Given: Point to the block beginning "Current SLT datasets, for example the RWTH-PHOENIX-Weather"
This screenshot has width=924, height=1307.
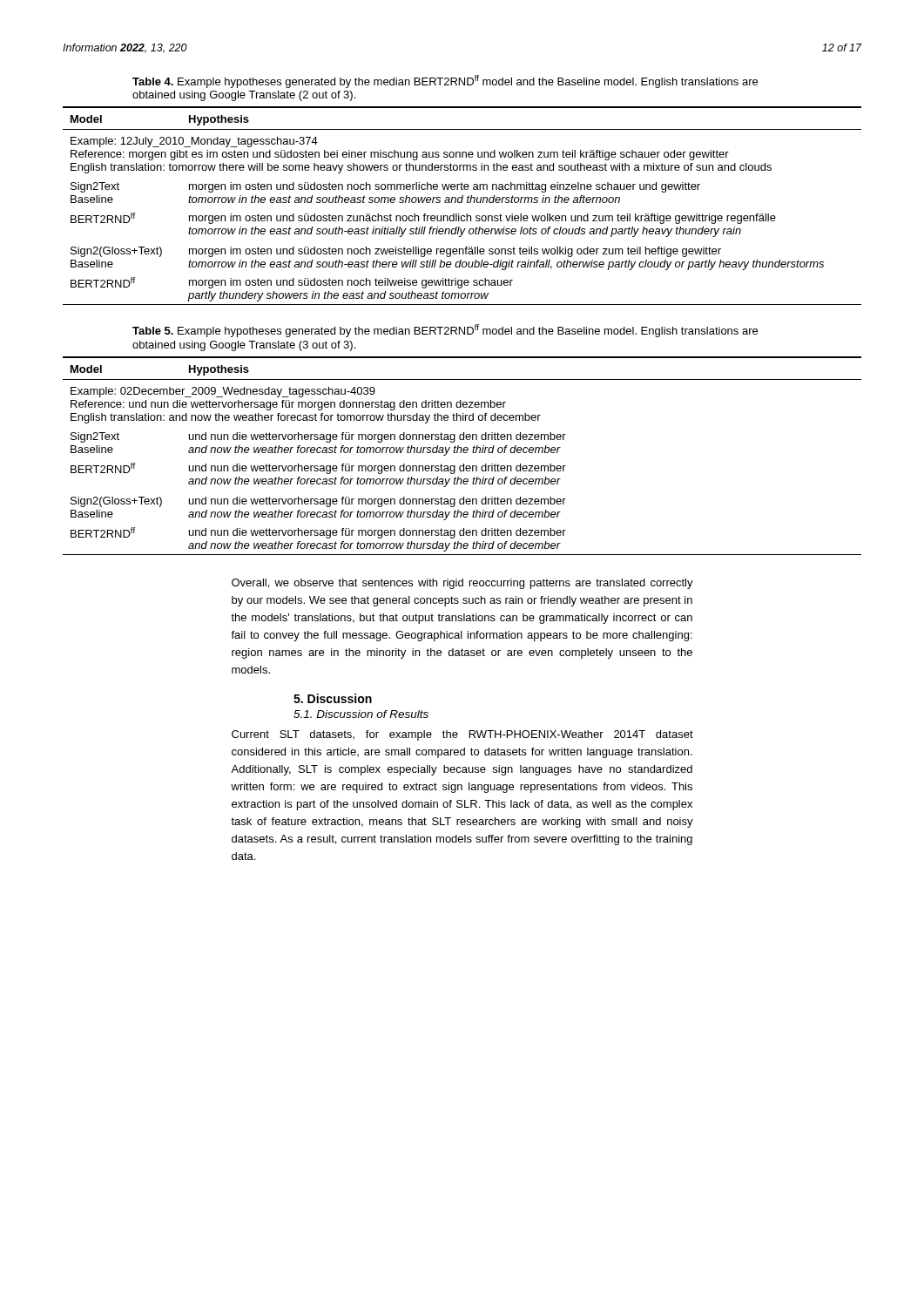Looking at the screenshot, I should 462,795.
